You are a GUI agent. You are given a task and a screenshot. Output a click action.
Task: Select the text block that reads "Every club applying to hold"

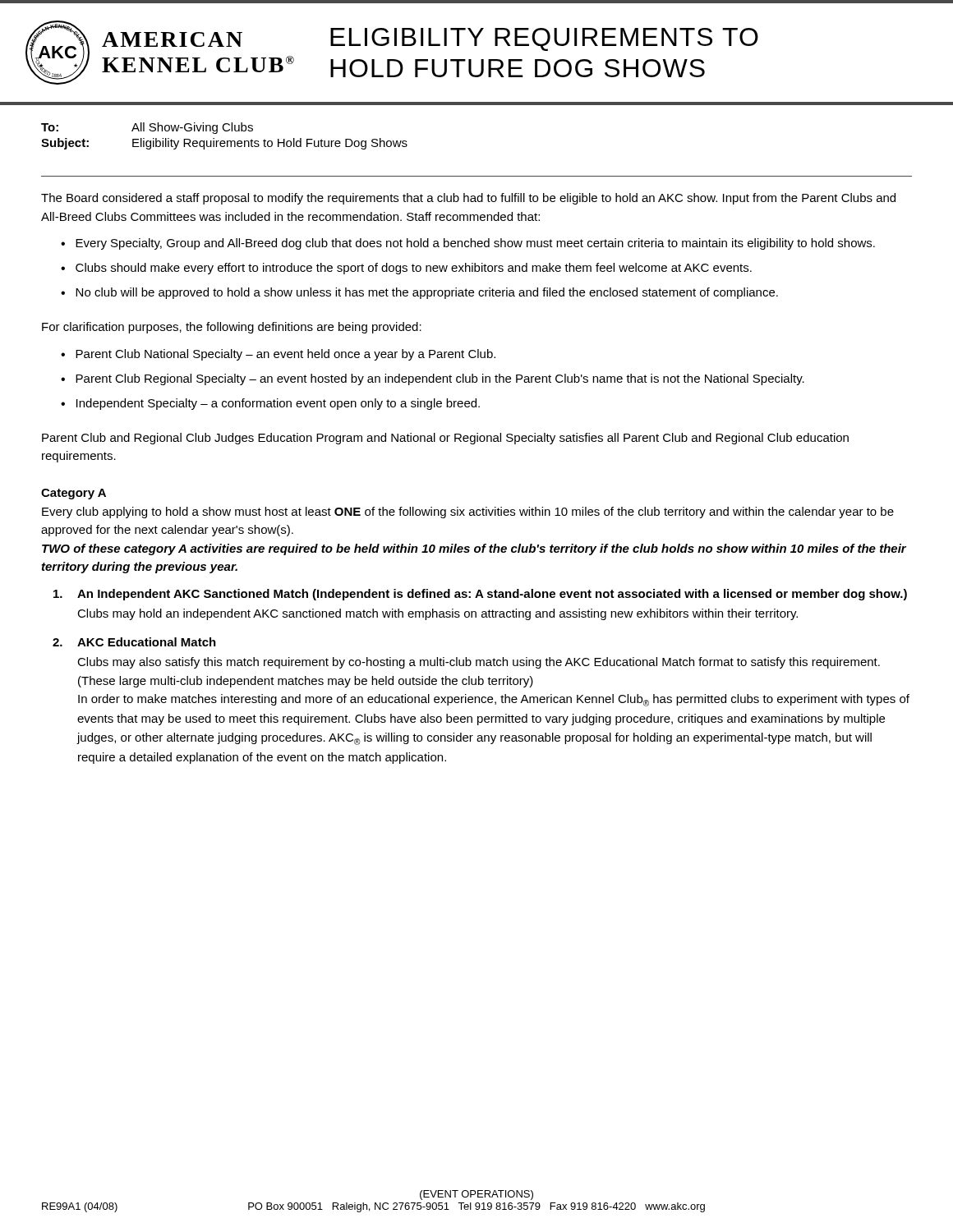tap(473, 539)
